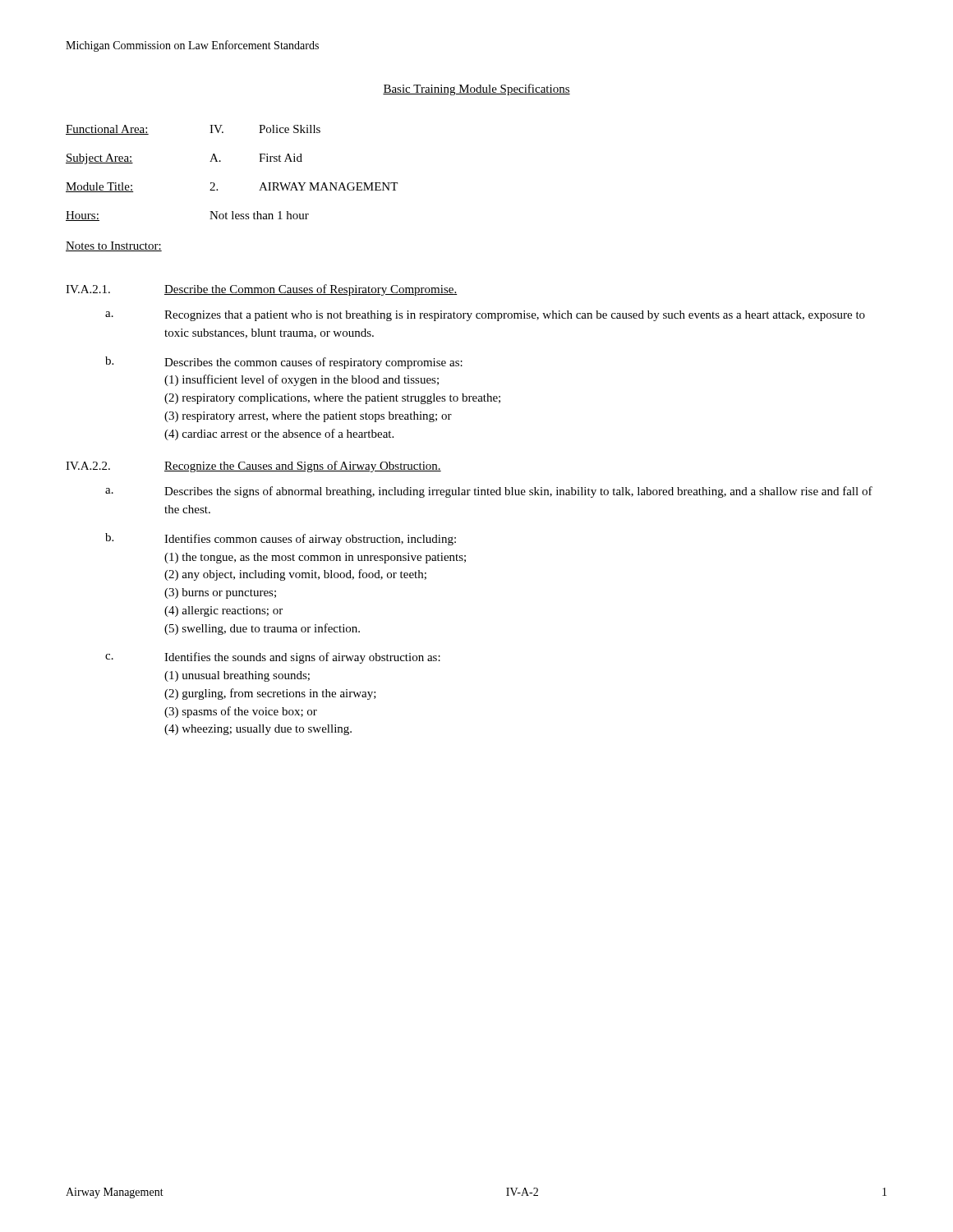Click on the block starting "c. Identifies the sounds and signs of airway"
Screen dimensions: 1232x953
click(x=273, y=658)
